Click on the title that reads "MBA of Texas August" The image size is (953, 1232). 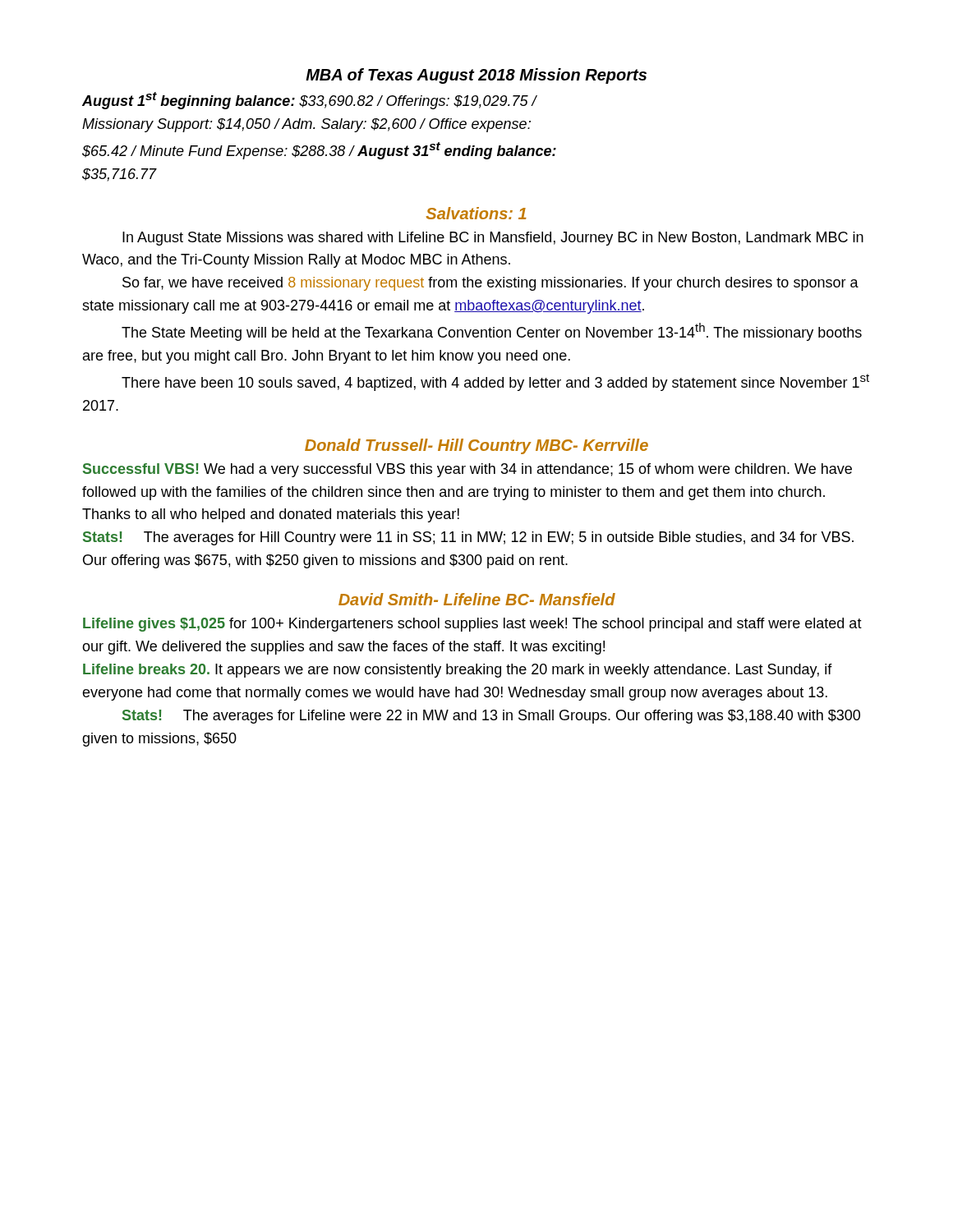(476, 126)
